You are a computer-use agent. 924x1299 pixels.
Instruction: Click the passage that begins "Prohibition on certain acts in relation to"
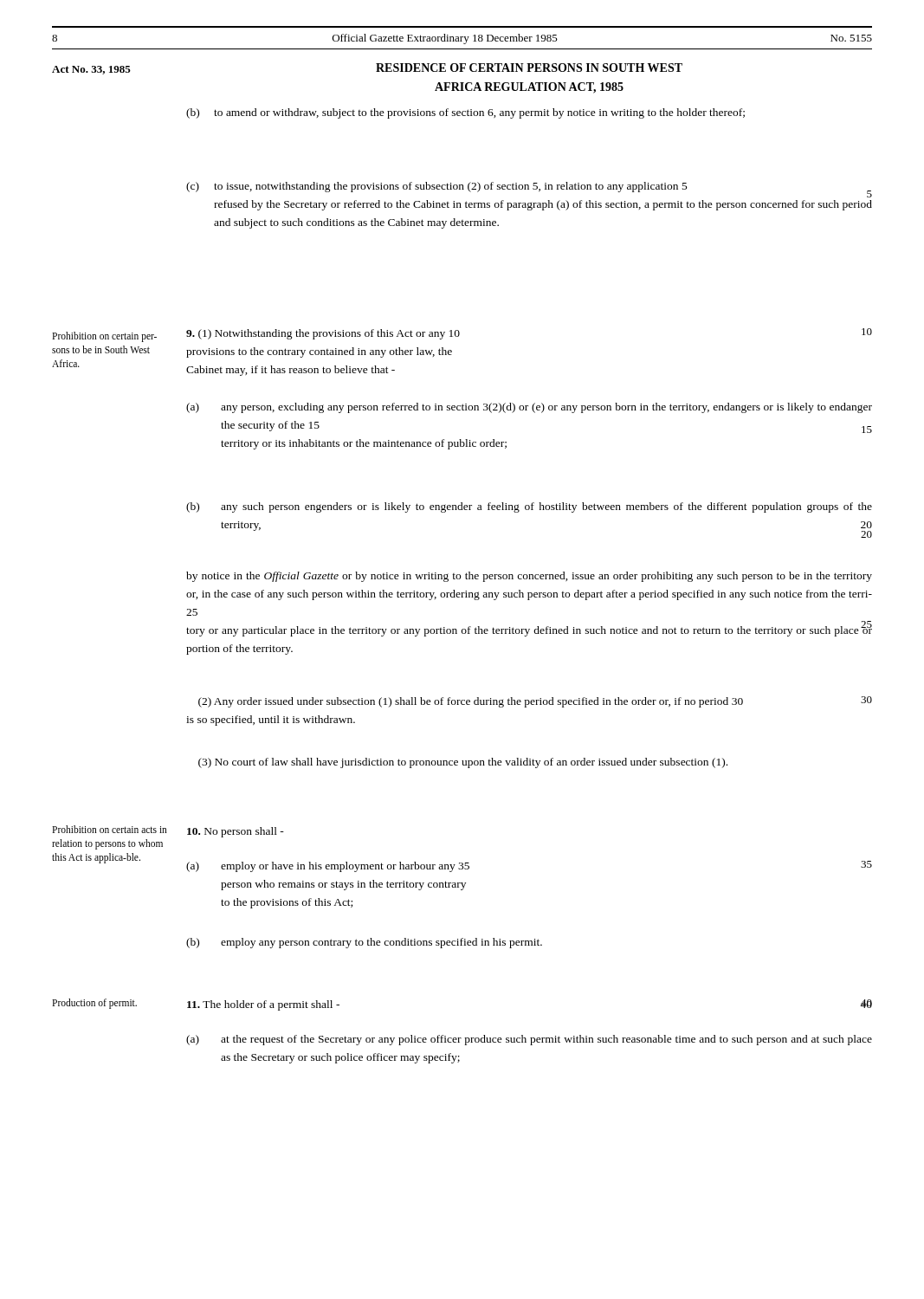coord(109,844)
